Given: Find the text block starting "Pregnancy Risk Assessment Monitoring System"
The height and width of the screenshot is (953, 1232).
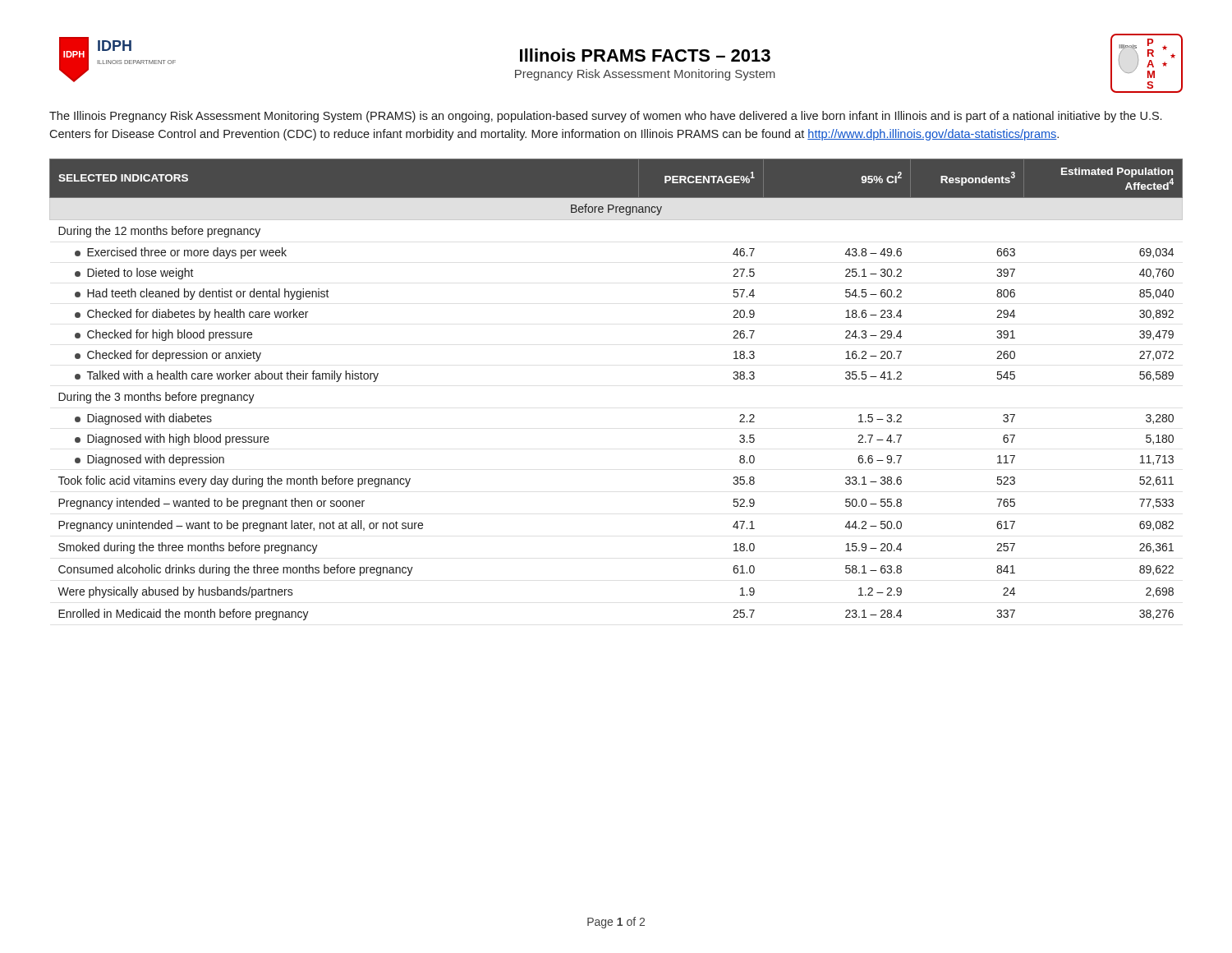Looking at the screenshot, I should (645, 74).
